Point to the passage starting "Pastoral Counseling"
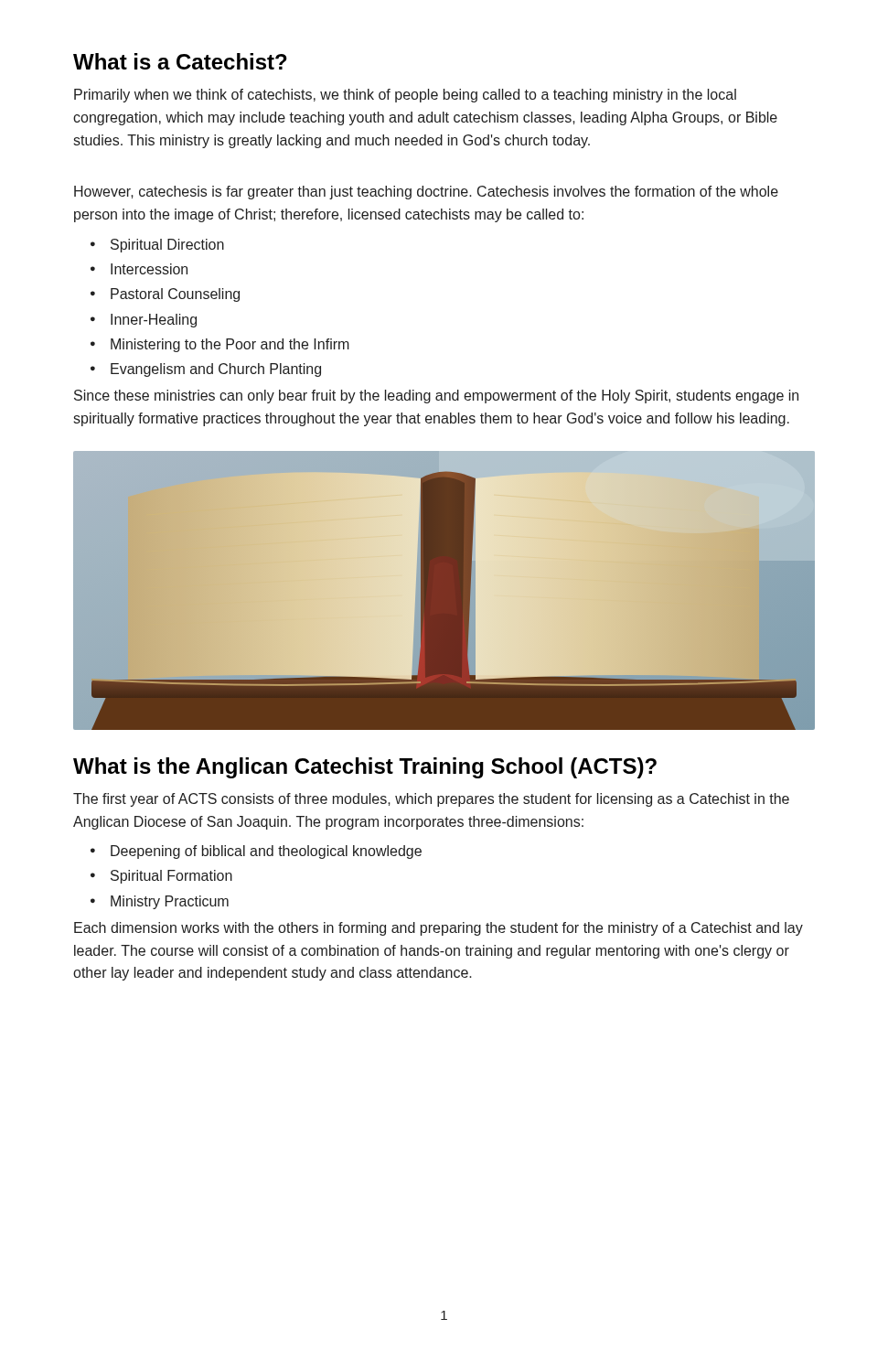Screen dimensions: 1372x888 point(175,295)
